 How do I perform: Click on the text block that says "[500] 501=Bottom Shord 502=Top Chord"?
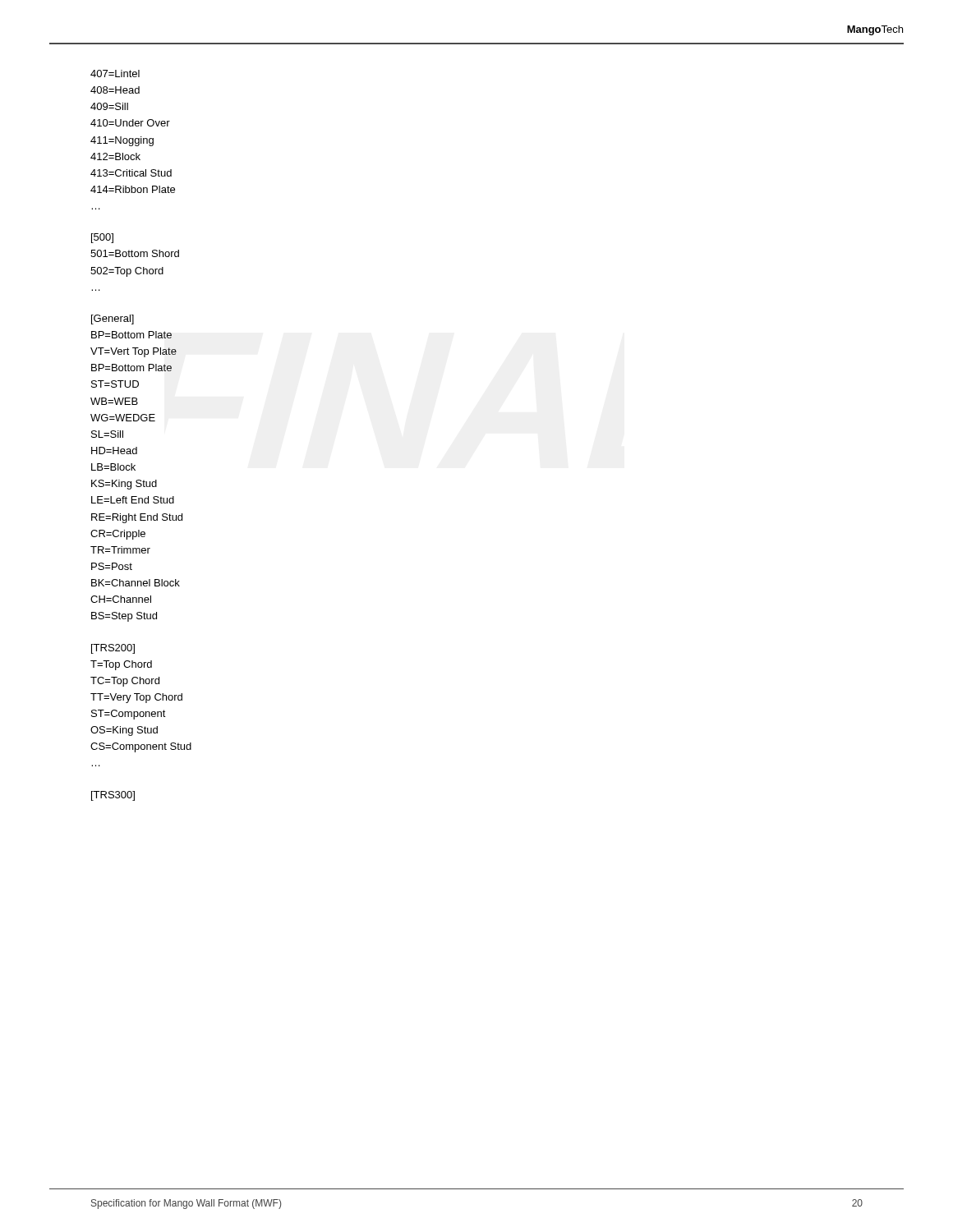coord(135,262)
